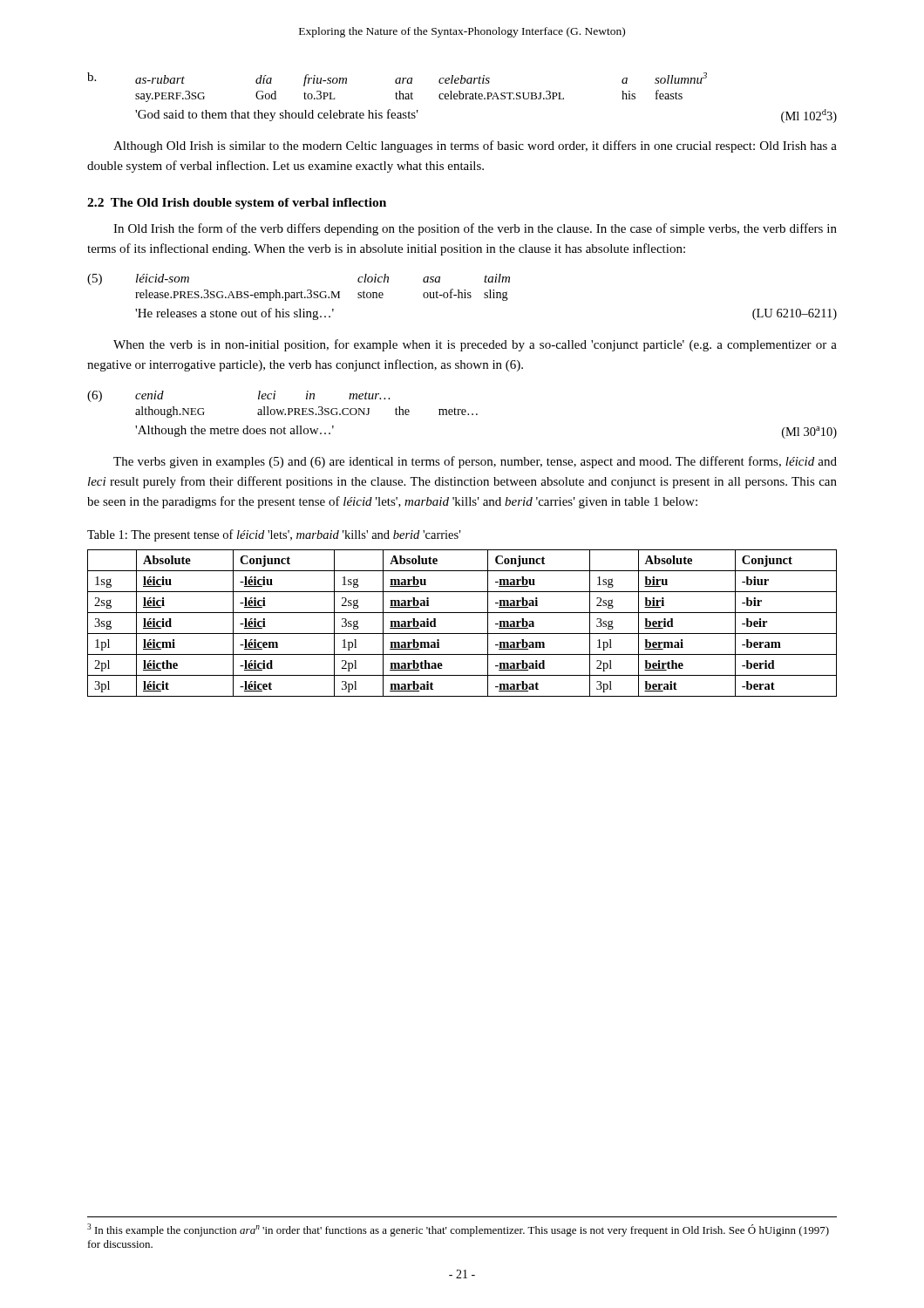
Task: Click on the passage starting "In Old Irish the form of the"
Action: tap(462, 238)
